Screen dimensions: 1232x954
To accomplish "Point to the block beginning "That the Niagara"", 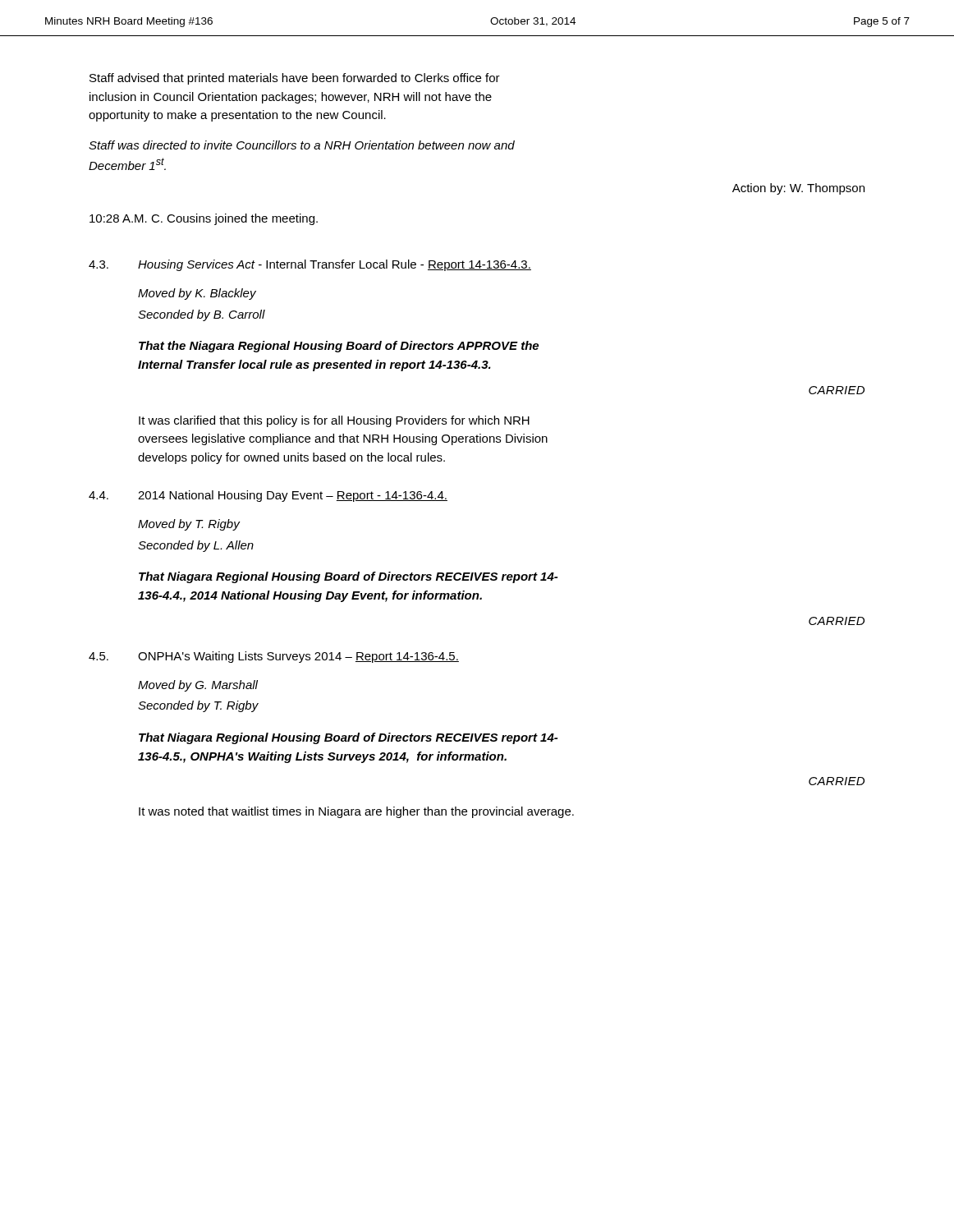I will tap(339, 355).
